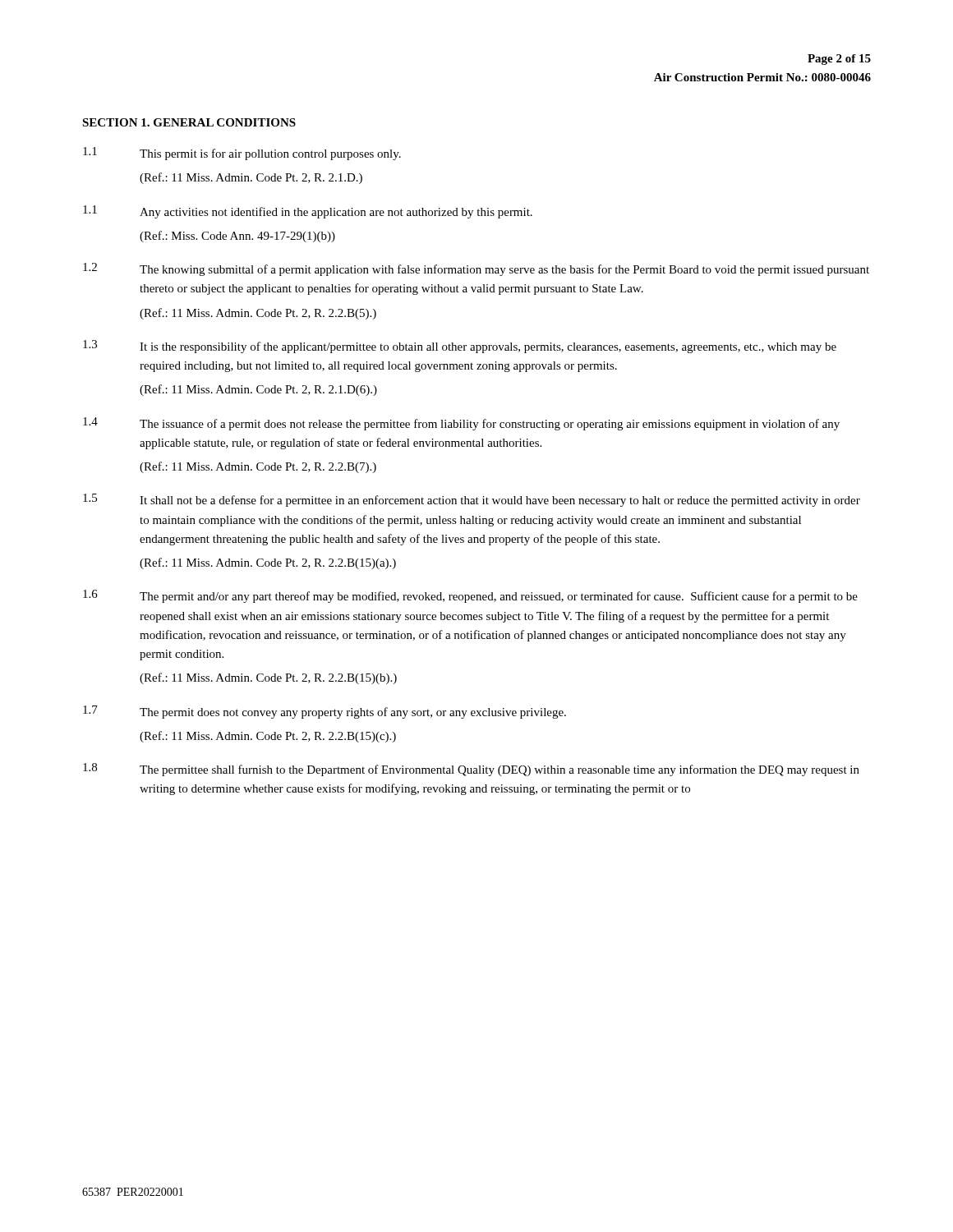The image size is (953, 1232).
Task: Find the list item with the text "7 The permit does not convey"
Action: tap(476, 724)
